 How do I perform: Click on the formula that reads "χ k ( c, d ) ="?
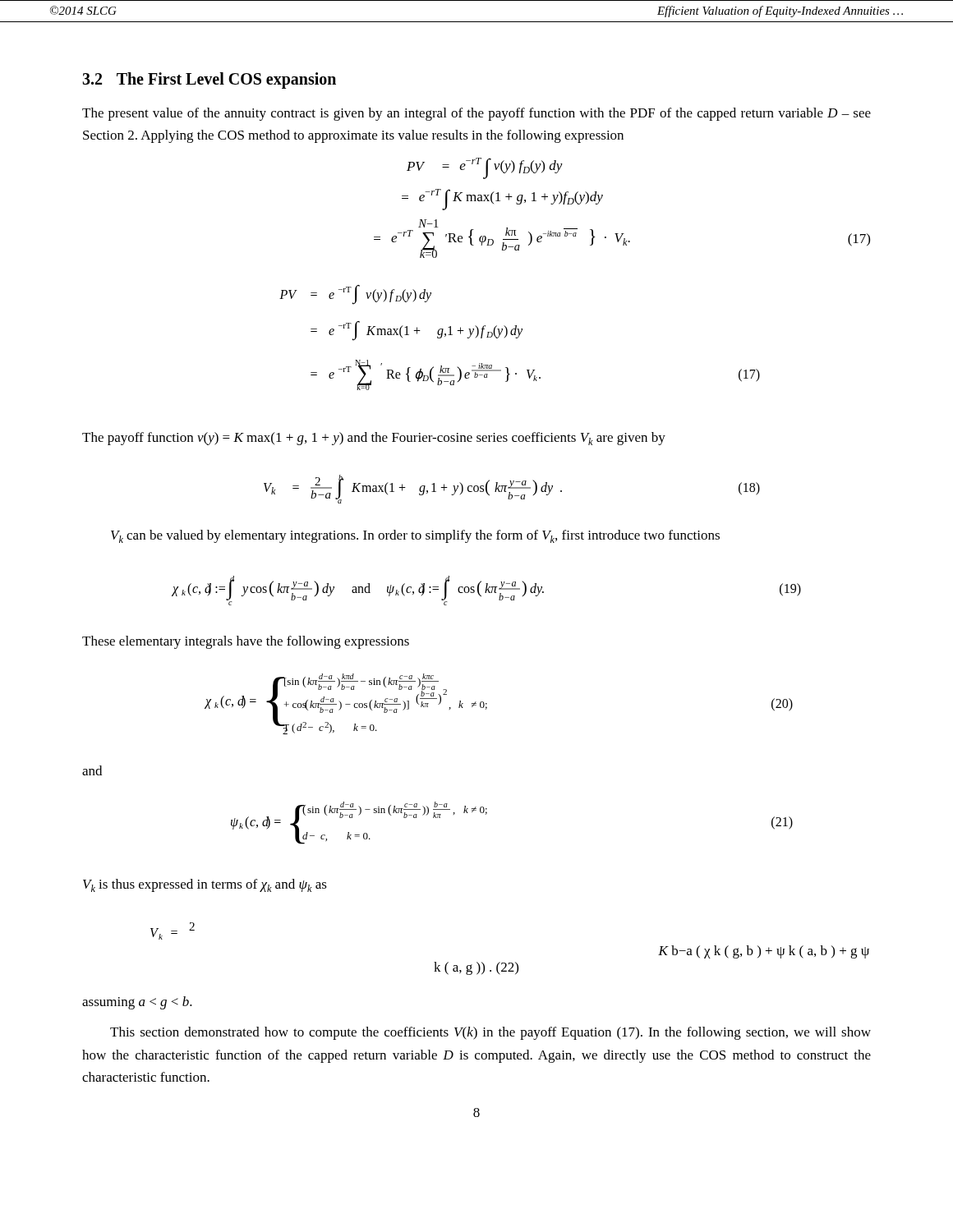[476, 702]
